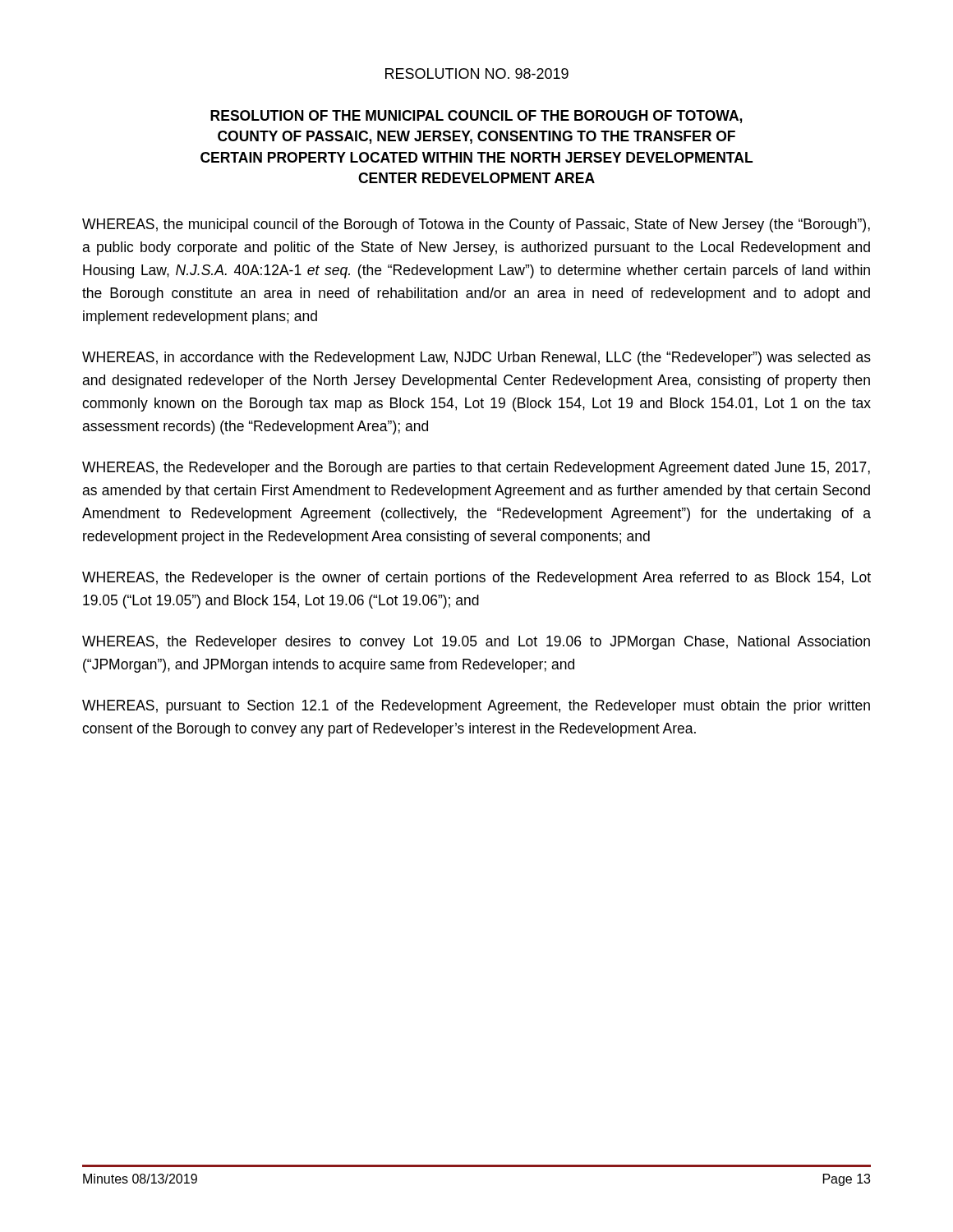The height and width of the screenshot is (1232, 953).
Task: Click on the text block that says "WHEREAS, the Redeveloper desires to"
Action: pos(476,653)
